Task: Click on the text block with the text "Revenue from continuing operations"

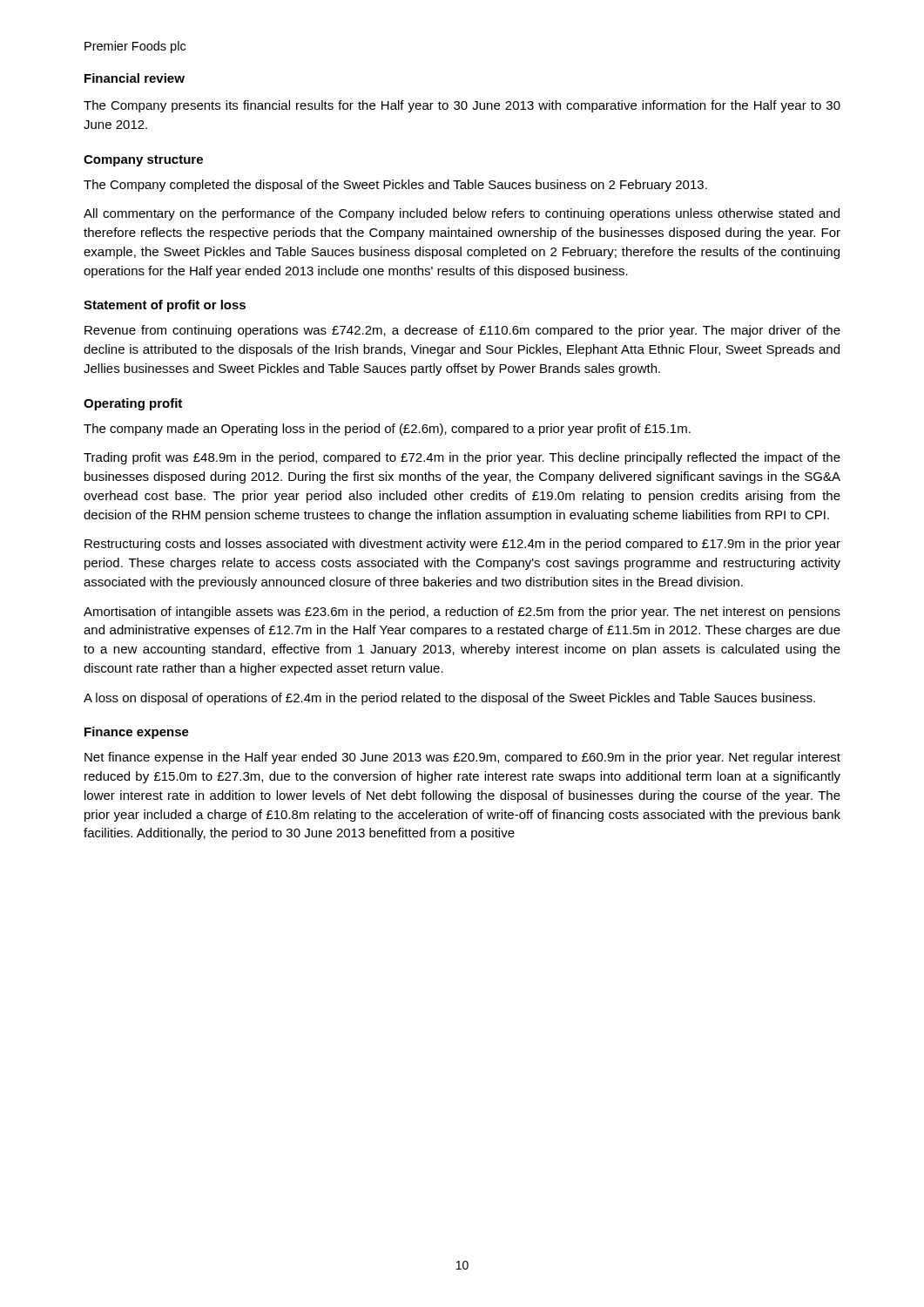Action: (462, 349)
